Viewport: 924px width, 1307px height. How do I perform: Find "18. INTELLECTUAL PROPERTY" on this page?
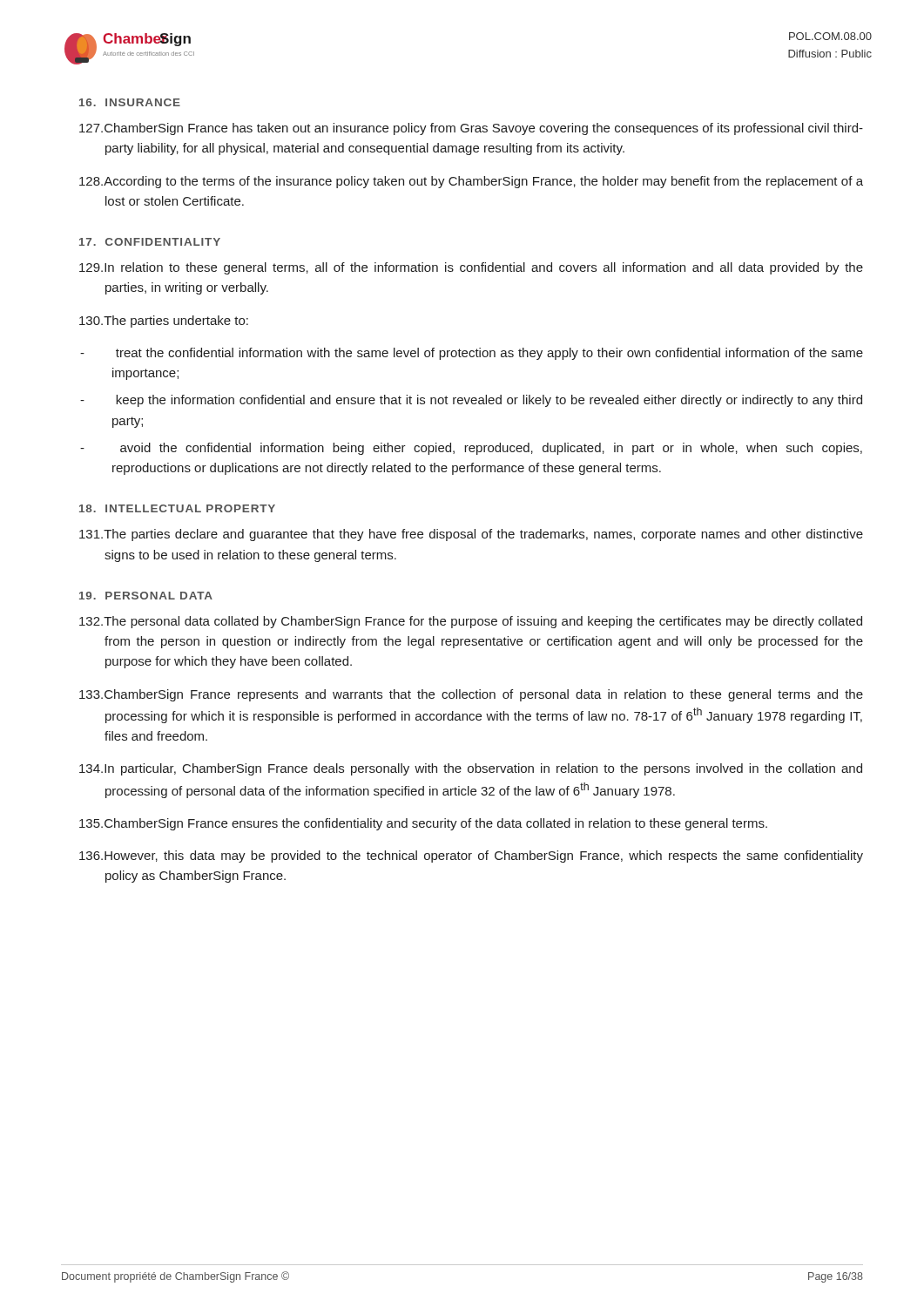click(x=177, y=509)
